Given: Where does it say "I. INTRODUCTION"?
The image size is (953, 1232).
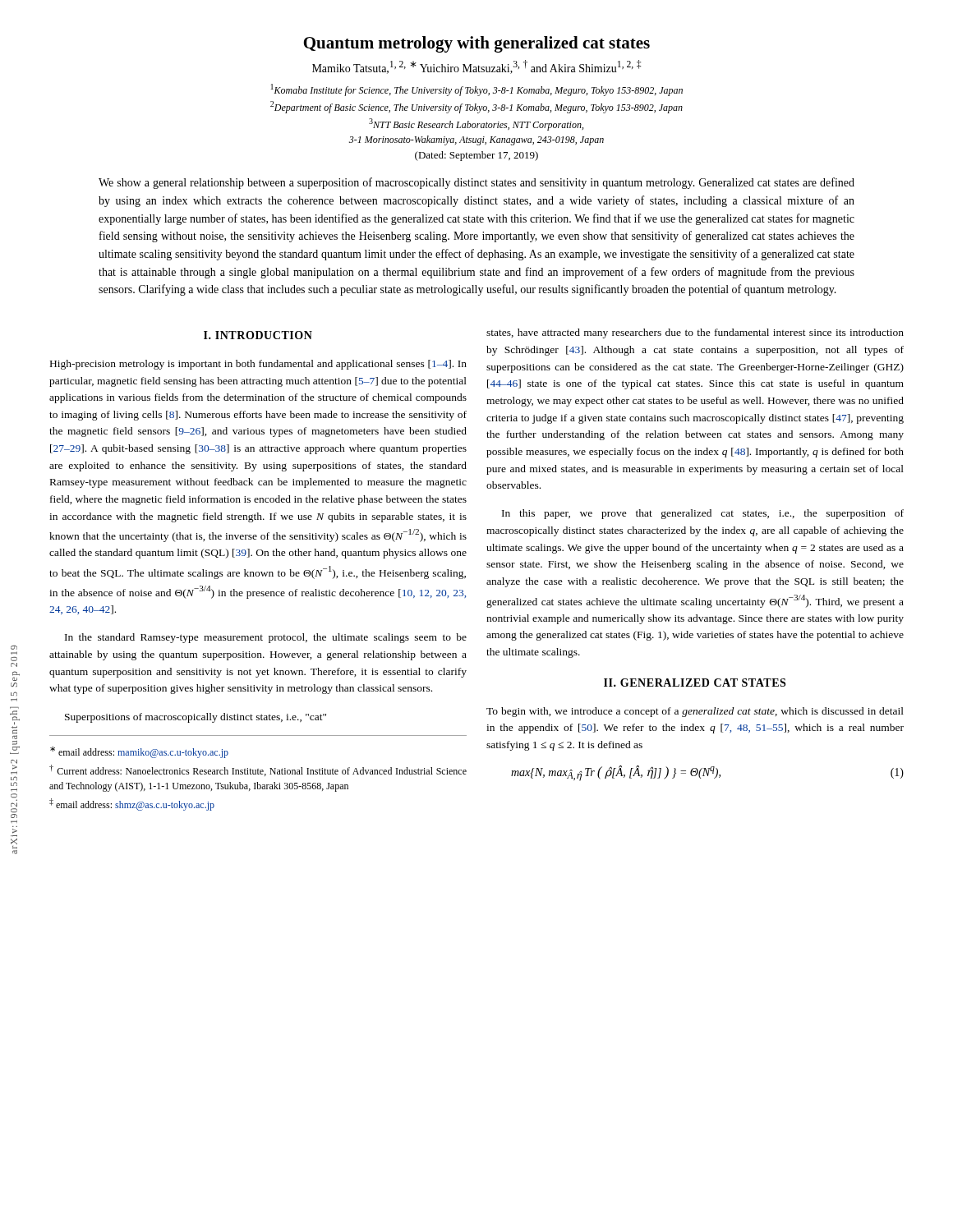Looking at the screenshot, I should (x=258, y=335).
